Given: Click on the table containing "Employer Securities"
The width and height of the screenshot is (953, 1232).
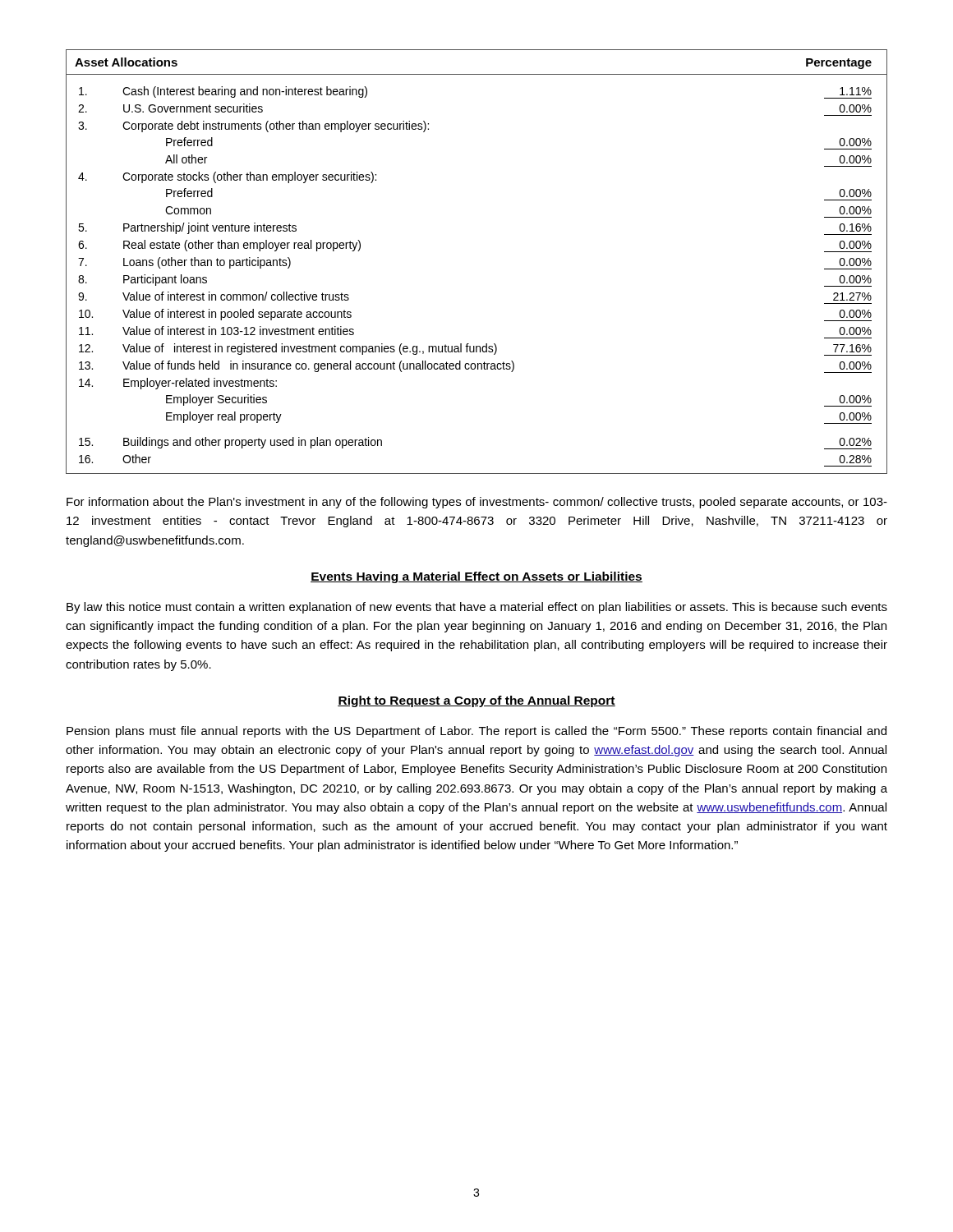Looking at the screenshot, I should coord(476,262).
